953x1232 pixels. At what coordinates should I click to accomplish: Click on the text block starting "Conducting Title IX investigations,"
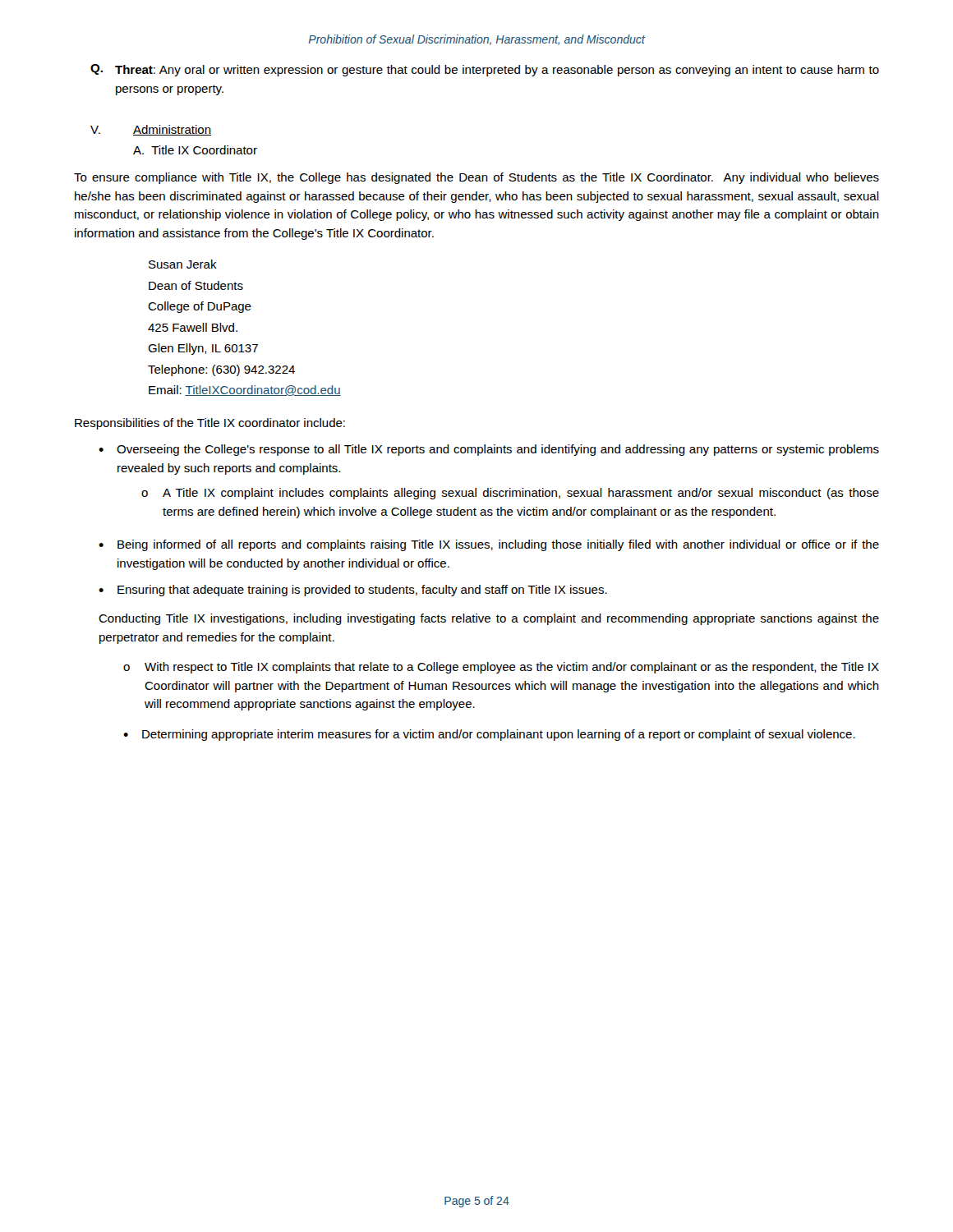click(489, 627)
